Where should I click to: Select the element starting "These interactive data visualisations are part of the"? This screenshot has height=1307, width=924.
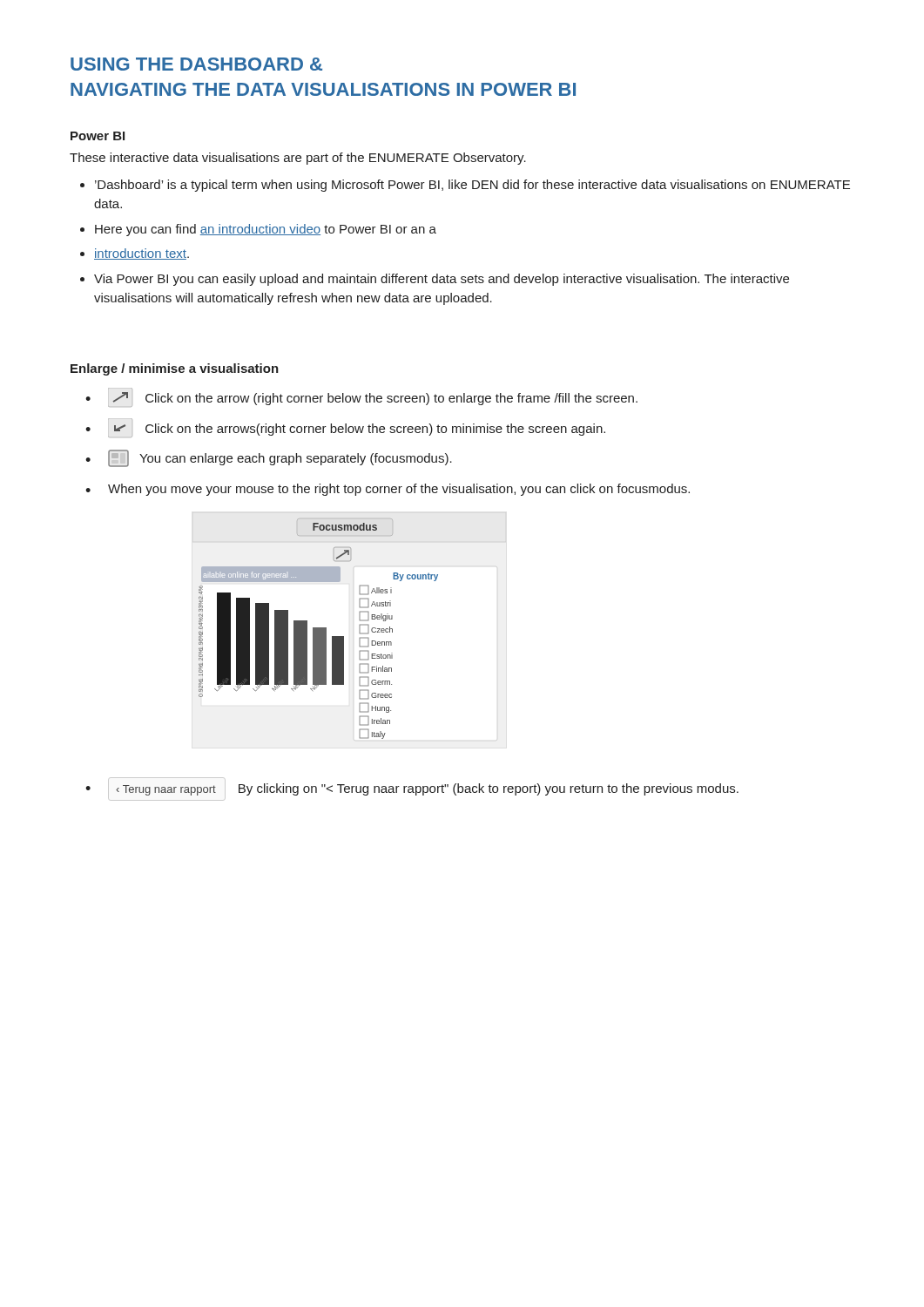click(x=298, y=157)
